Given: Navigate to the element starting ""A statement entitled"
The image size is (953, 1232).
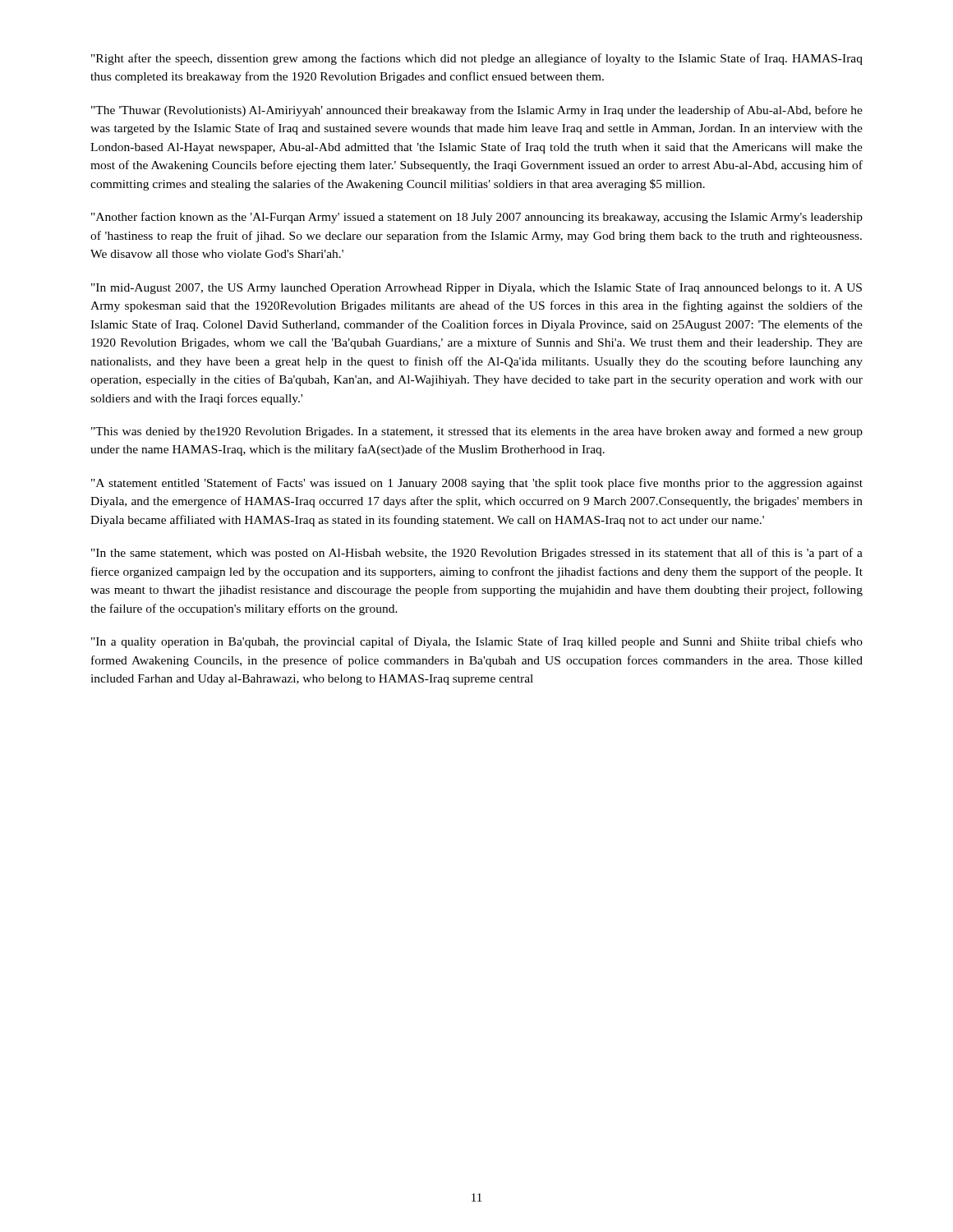Looking at the screenshot, I should (476, 501).
